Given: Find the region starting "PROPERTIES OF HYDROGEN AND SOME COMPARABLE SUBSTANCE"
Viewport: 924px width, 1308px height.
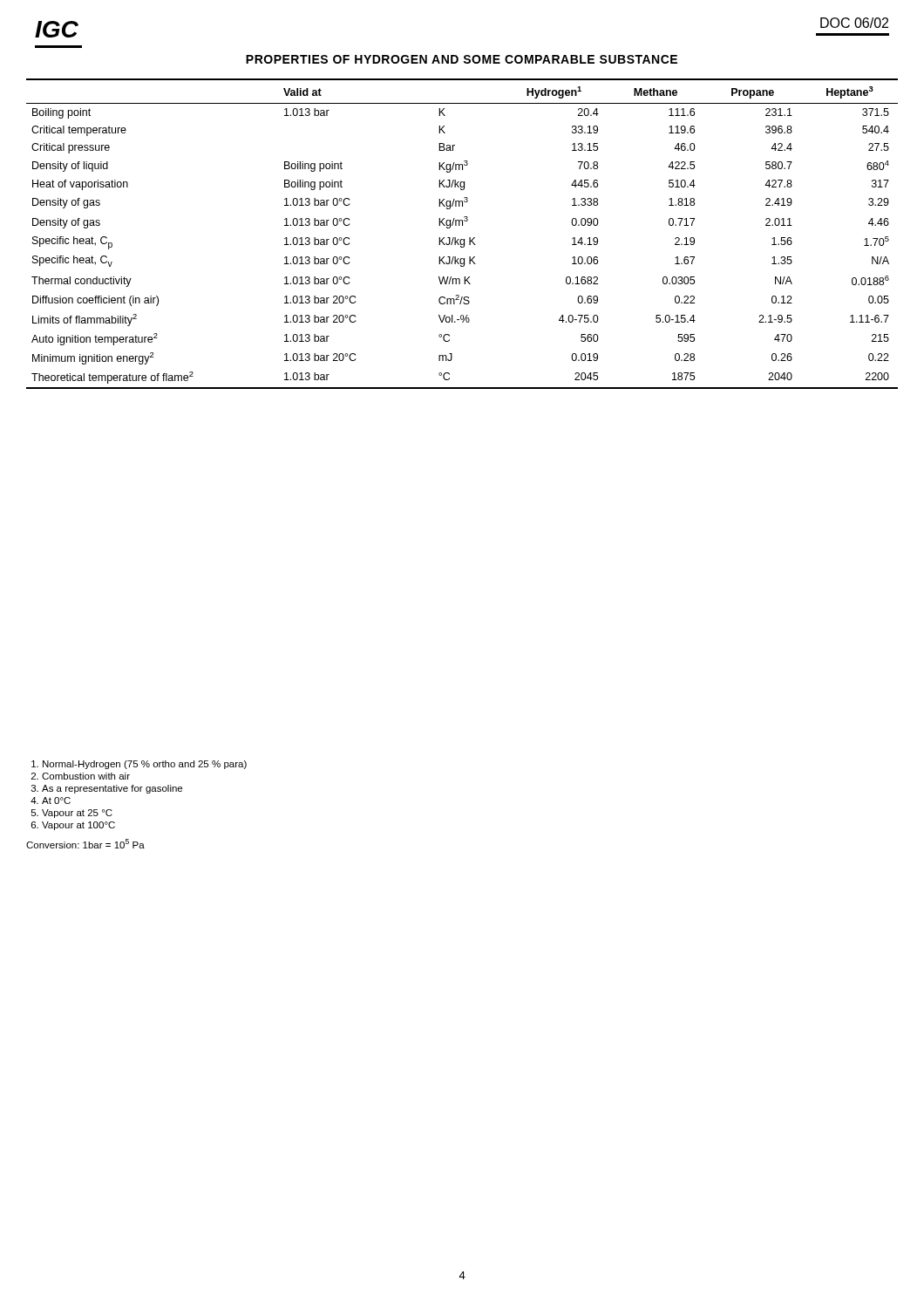Looking at the screenshot, I should pyautogui.click(x=462, y=59).
